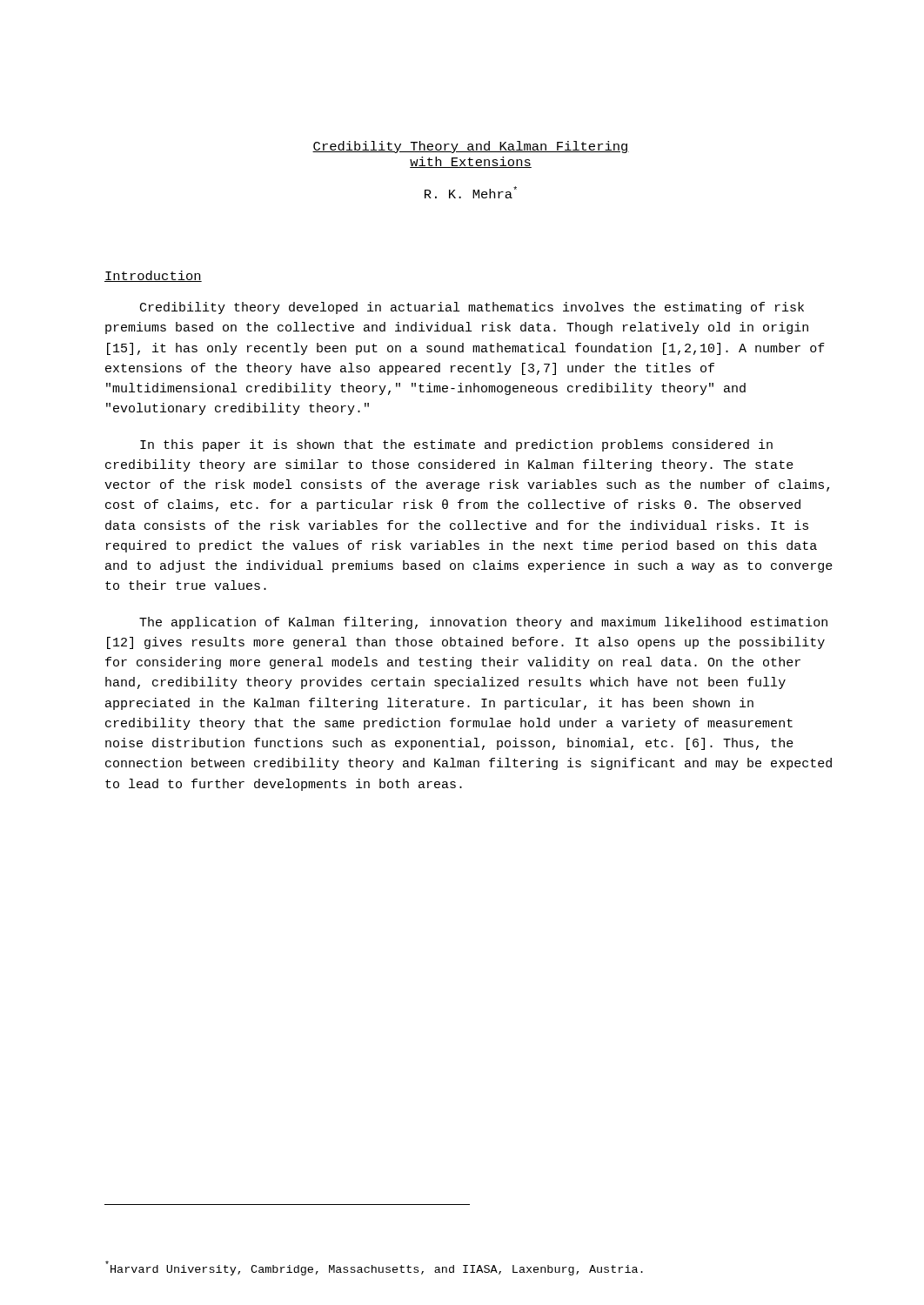Click the title

tap(471, 171)
